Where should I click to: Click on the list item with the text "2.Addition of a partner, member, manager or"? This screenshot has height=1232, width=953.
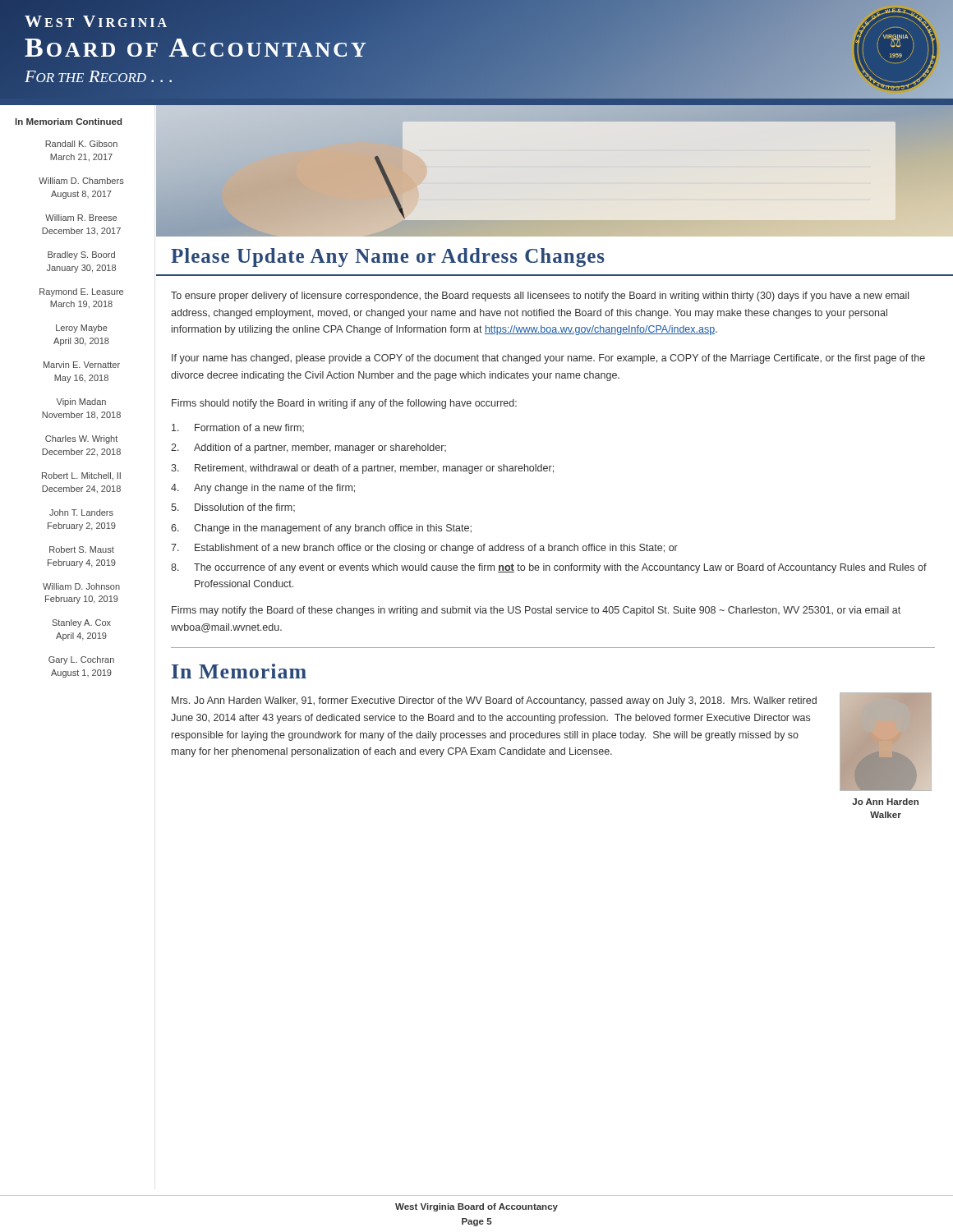coord(309,448)
